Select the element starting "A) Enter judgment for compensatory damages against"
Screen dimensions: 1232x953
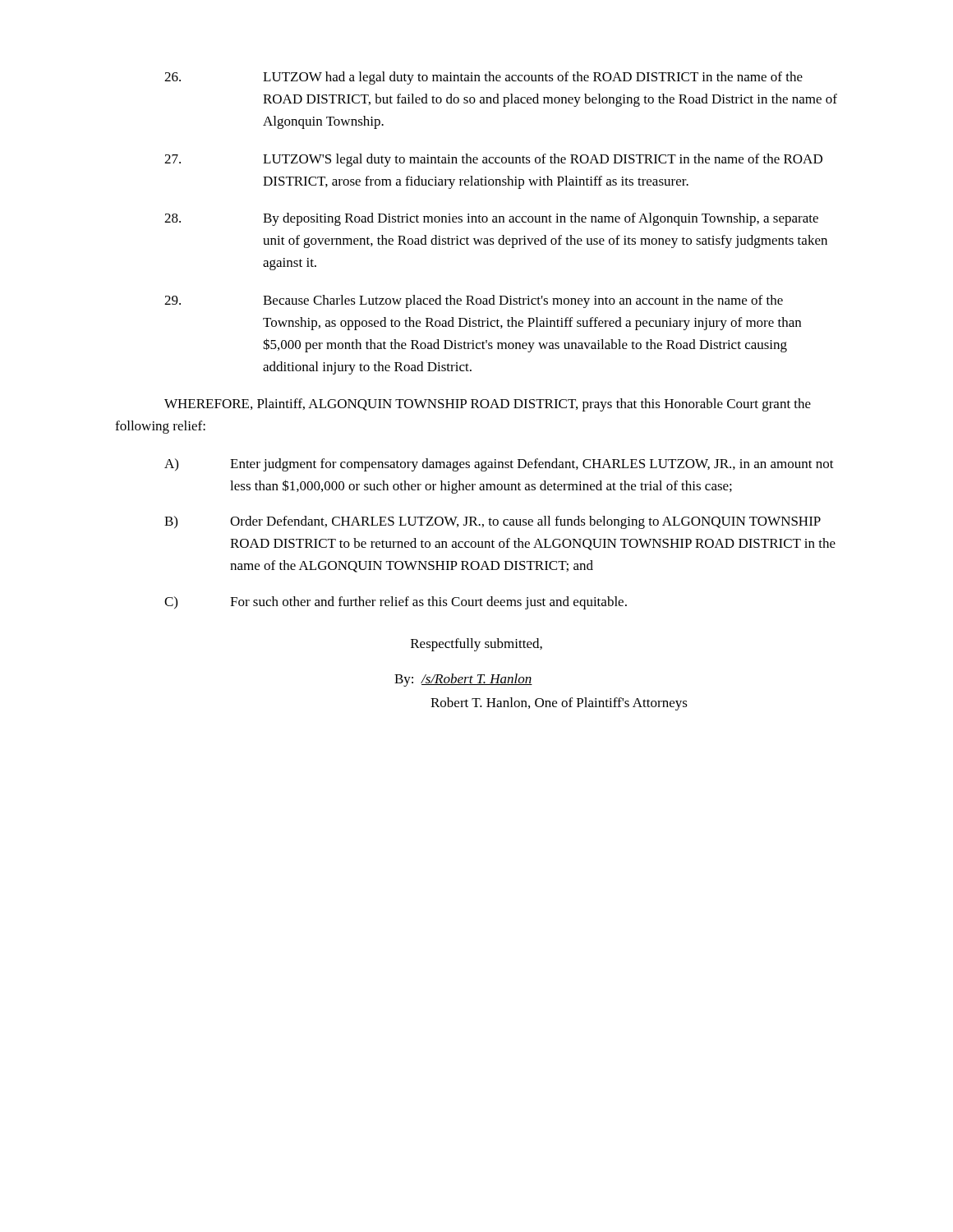(x=501, y=475)
